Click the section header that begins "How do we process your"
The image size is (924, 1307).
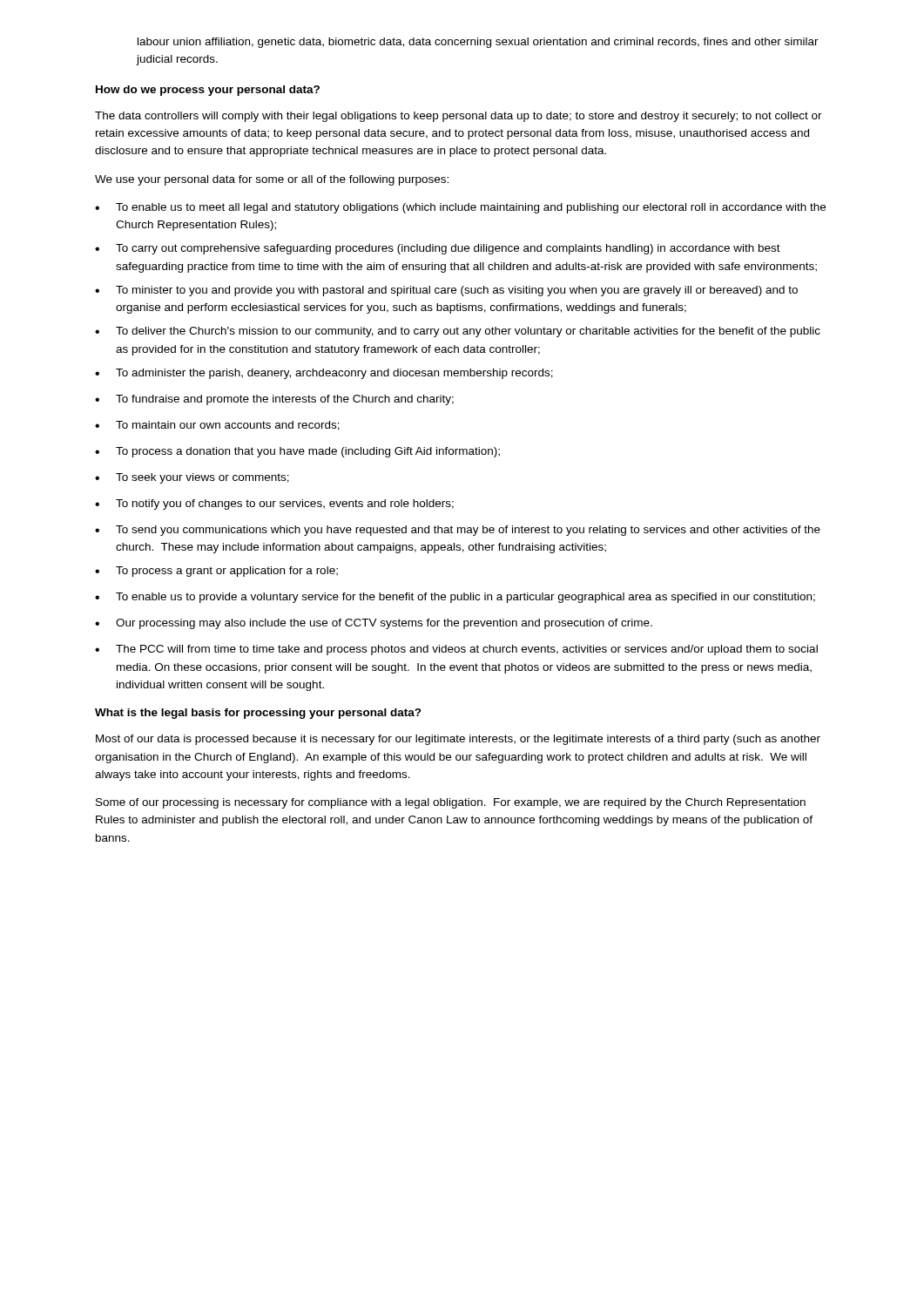pyautogui.click(x=208, y=89)
